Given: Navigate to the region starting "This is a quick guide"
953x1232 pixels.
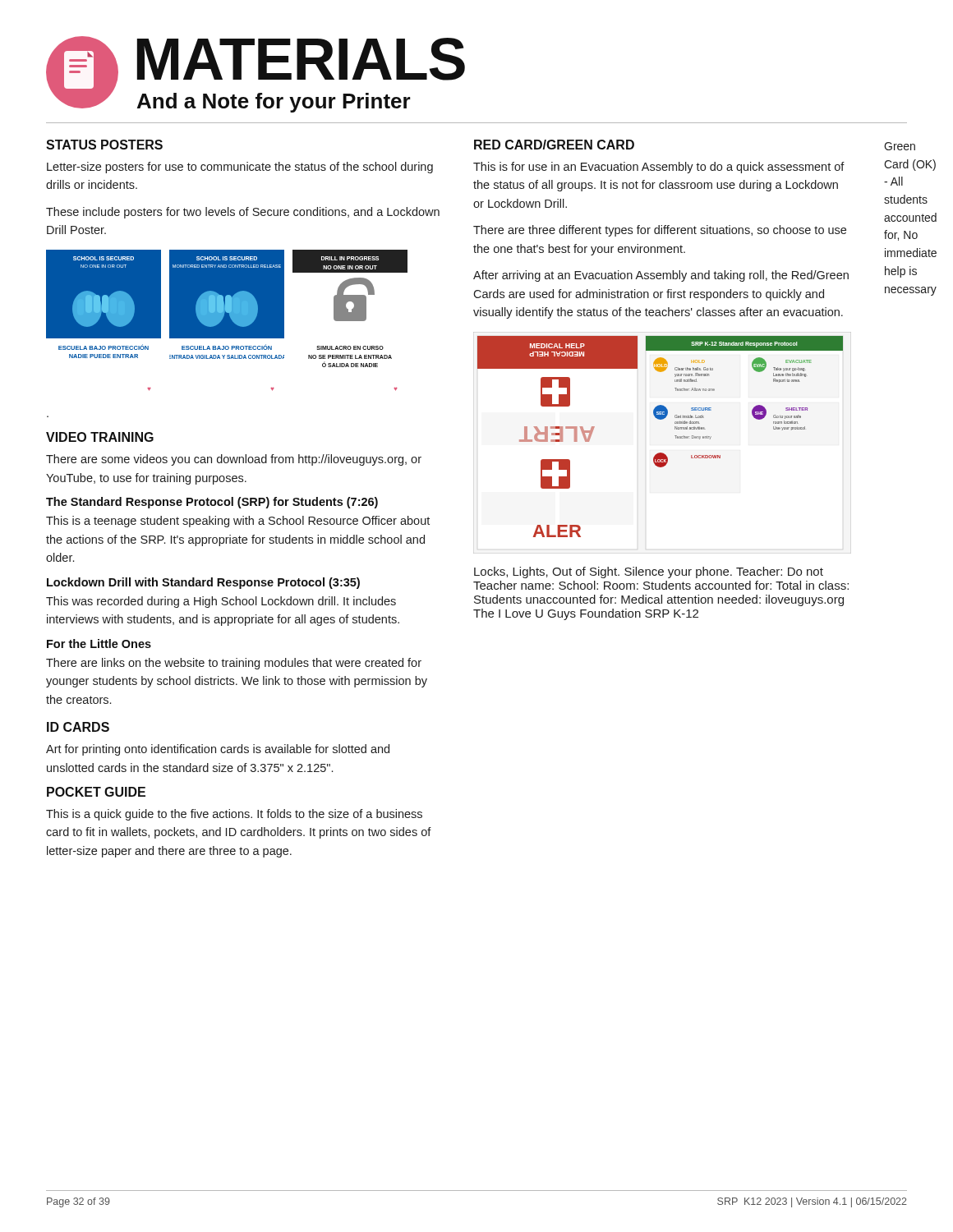Looking at the screenshot, I should pyautogui.click(x=238, y=832).
